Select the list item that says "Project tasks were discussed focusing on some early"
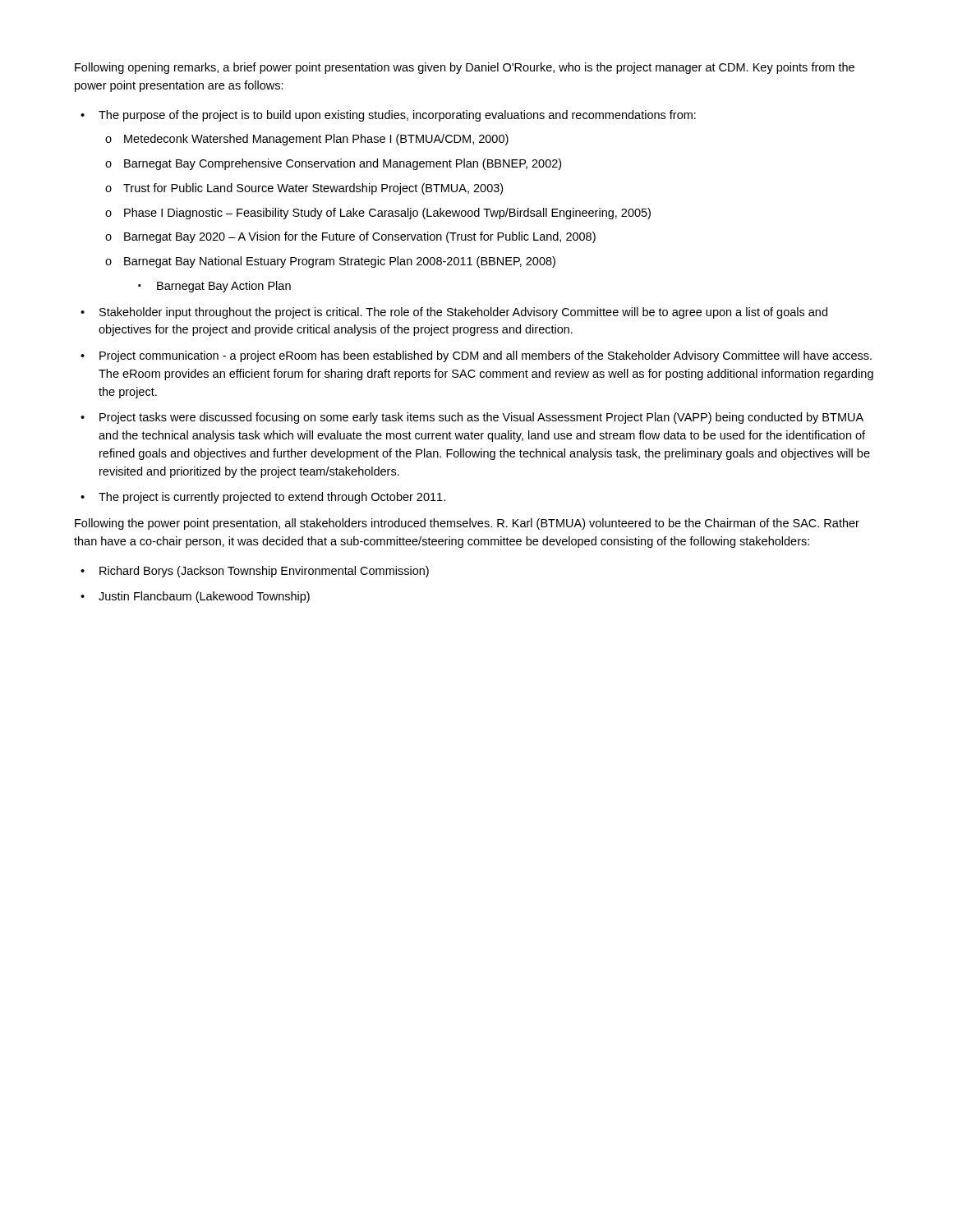 [x=484, y=444]
